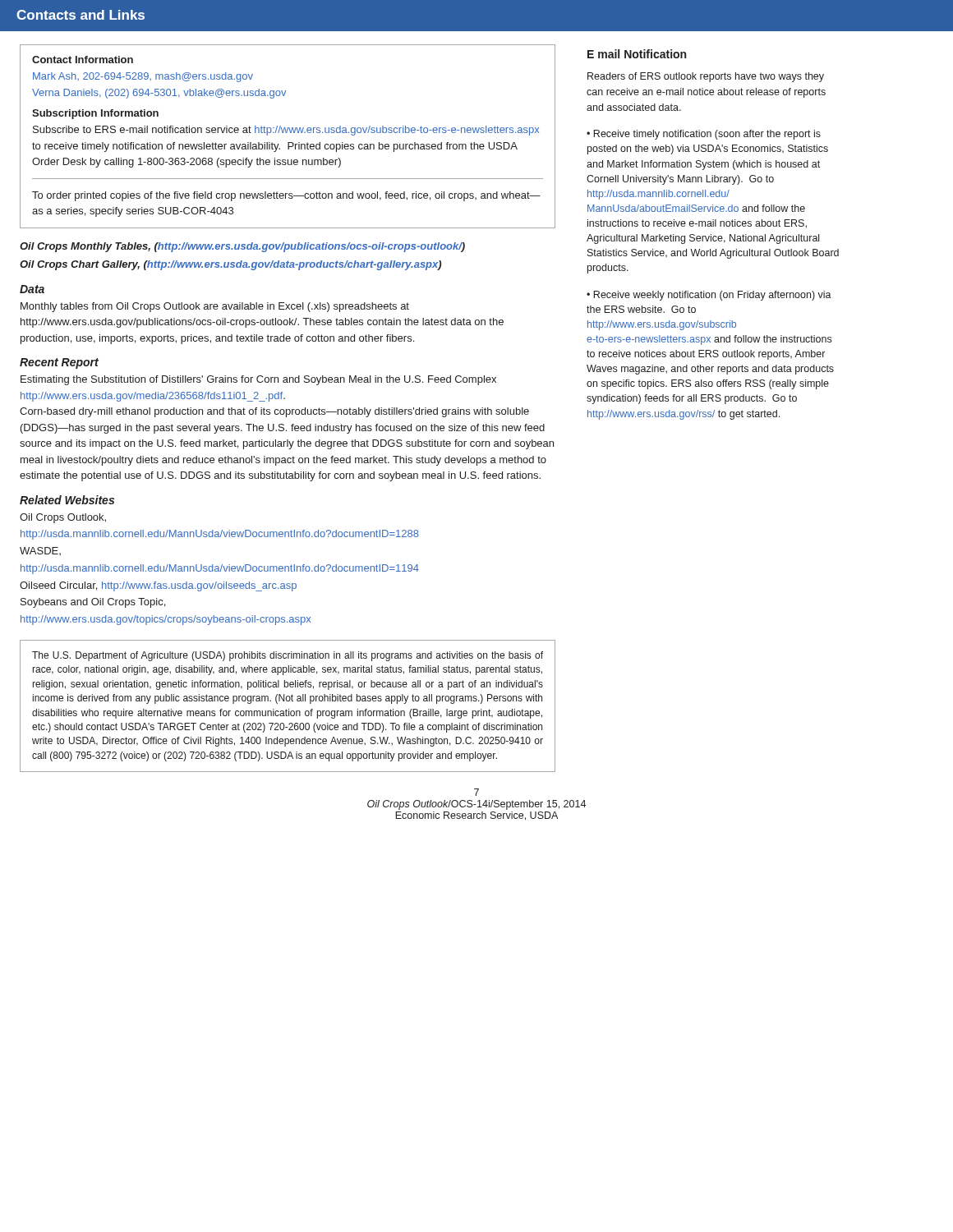Click the passage that begins "Subscribe to ERS e-mail notification service"

click(286, 145)
